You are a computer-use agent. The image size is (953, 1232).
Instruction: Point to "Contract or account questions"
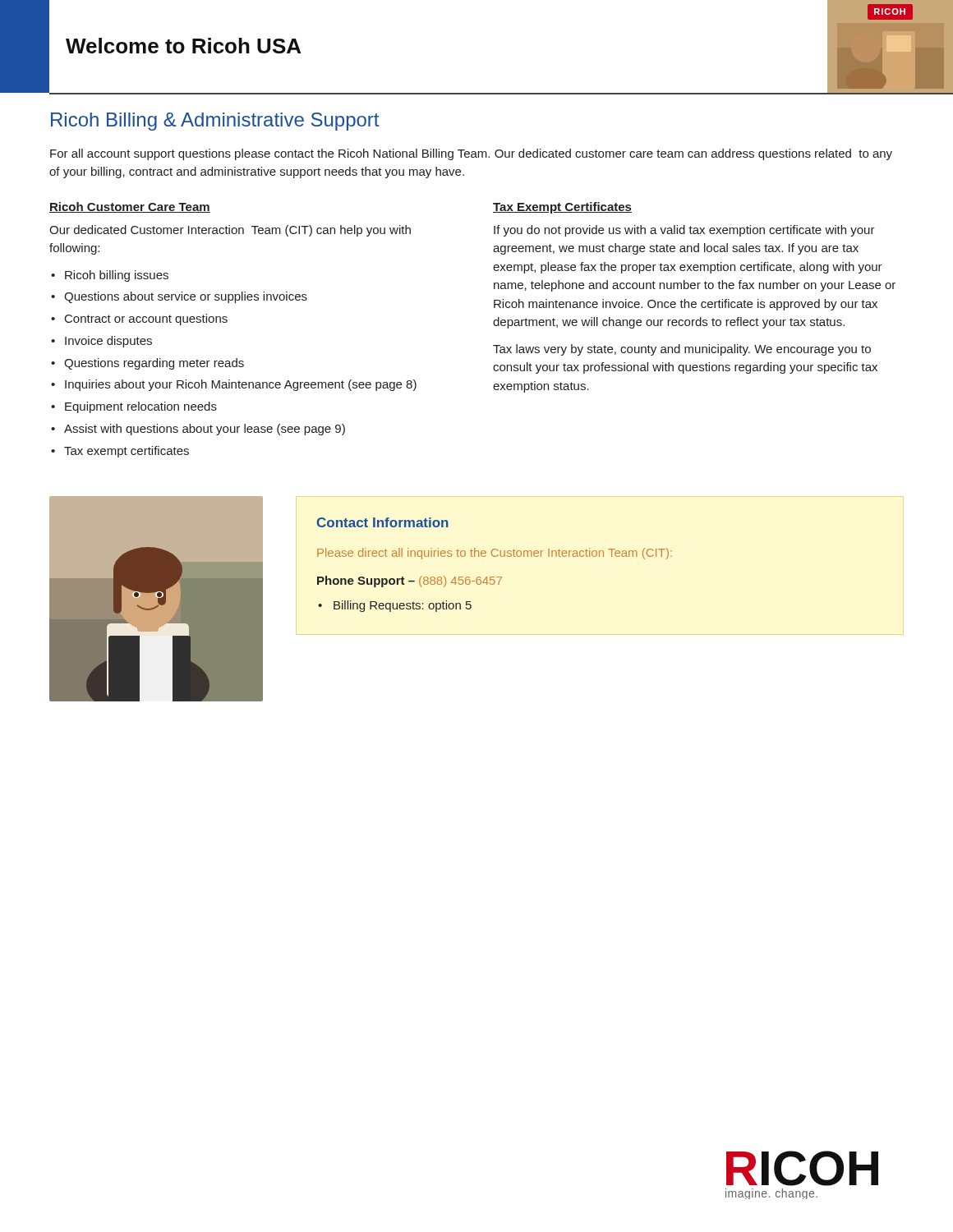click(x=146, y=318)
